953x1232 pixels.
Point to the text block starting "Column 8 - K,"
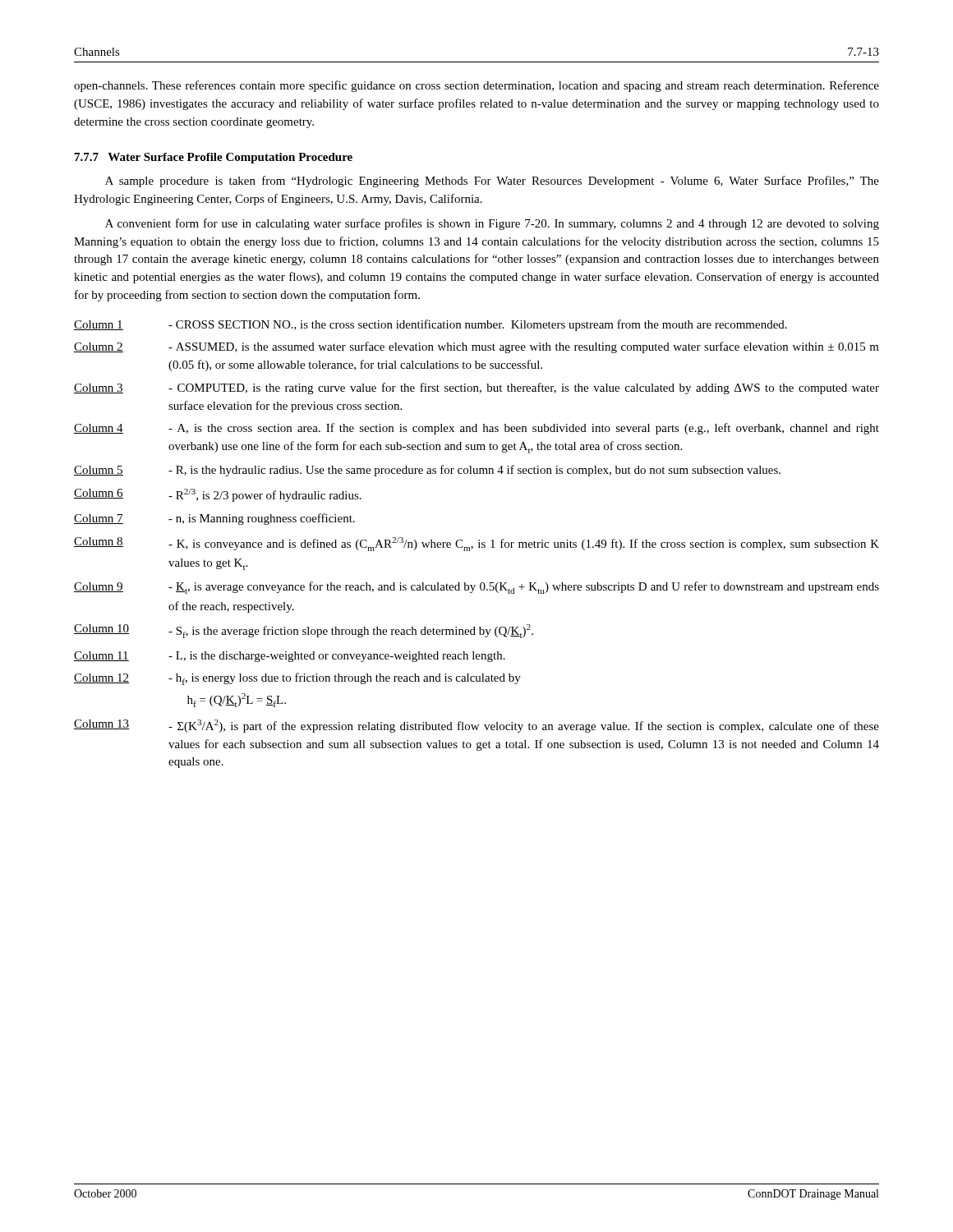pyautogui.click(x=476, y=553)
